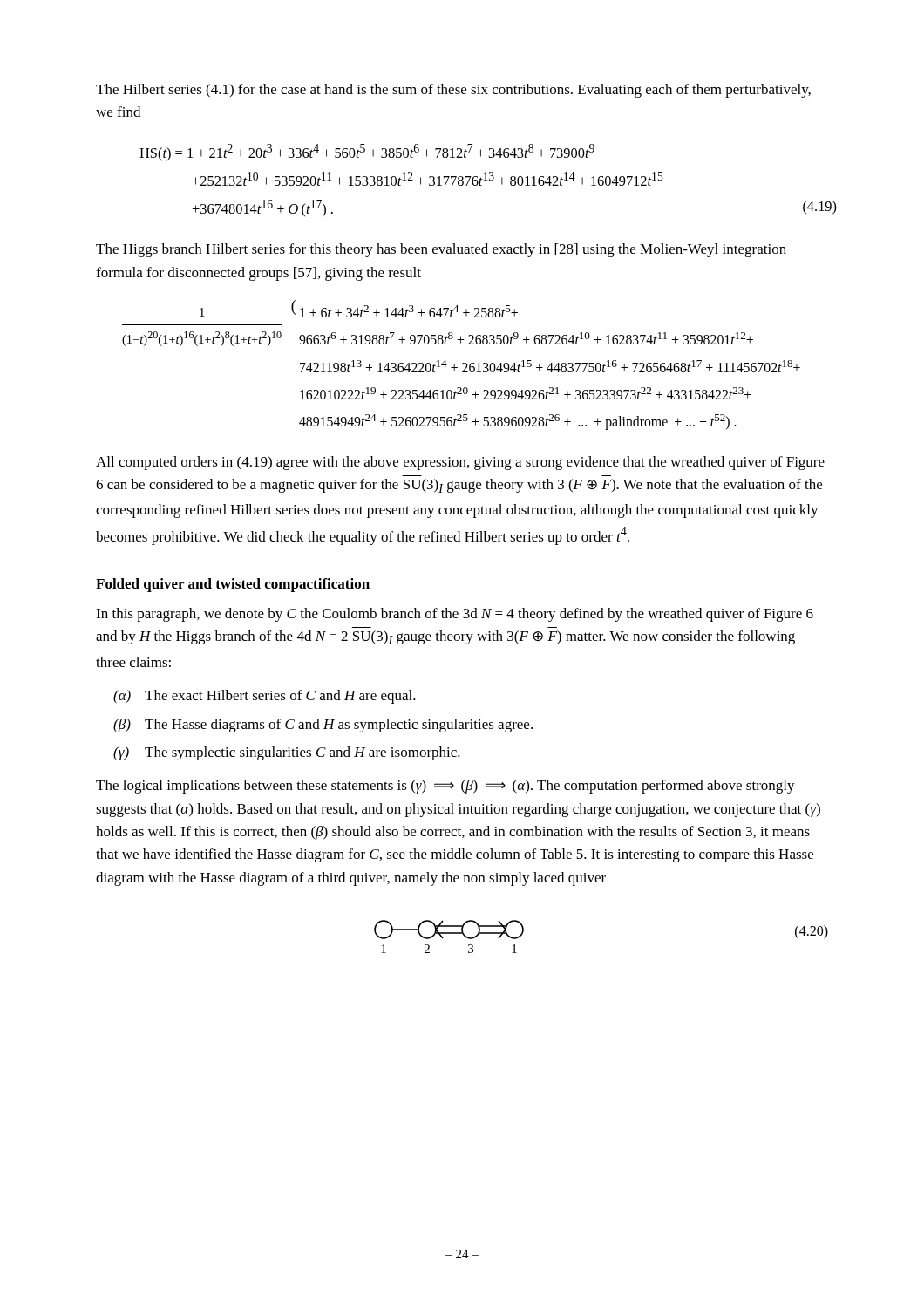Click on the text starting "HS(t) = 1 + 21t2 +"

[x=462, y=180]
